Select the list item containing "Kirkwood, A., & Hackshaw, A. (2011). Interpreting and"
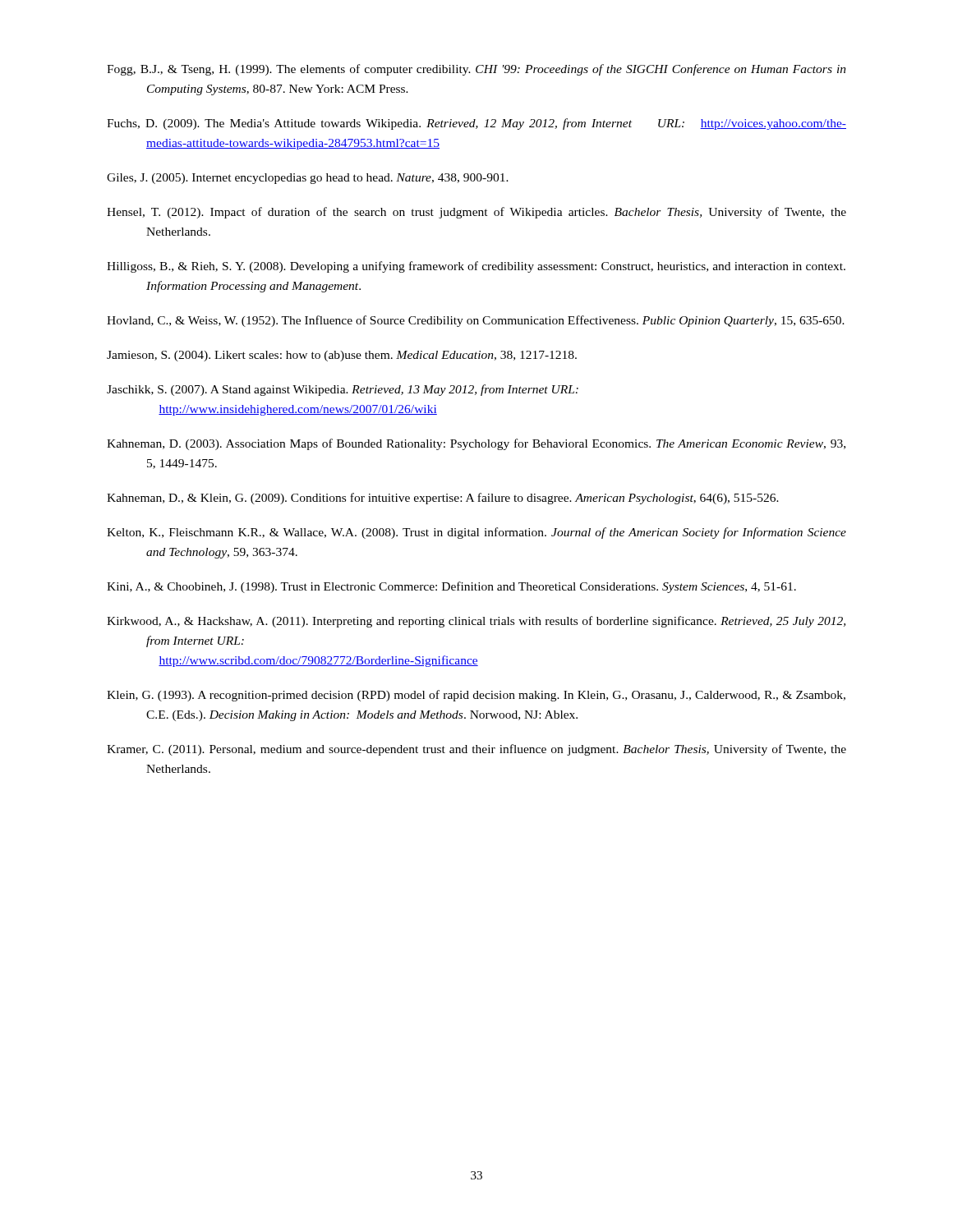 476,622
